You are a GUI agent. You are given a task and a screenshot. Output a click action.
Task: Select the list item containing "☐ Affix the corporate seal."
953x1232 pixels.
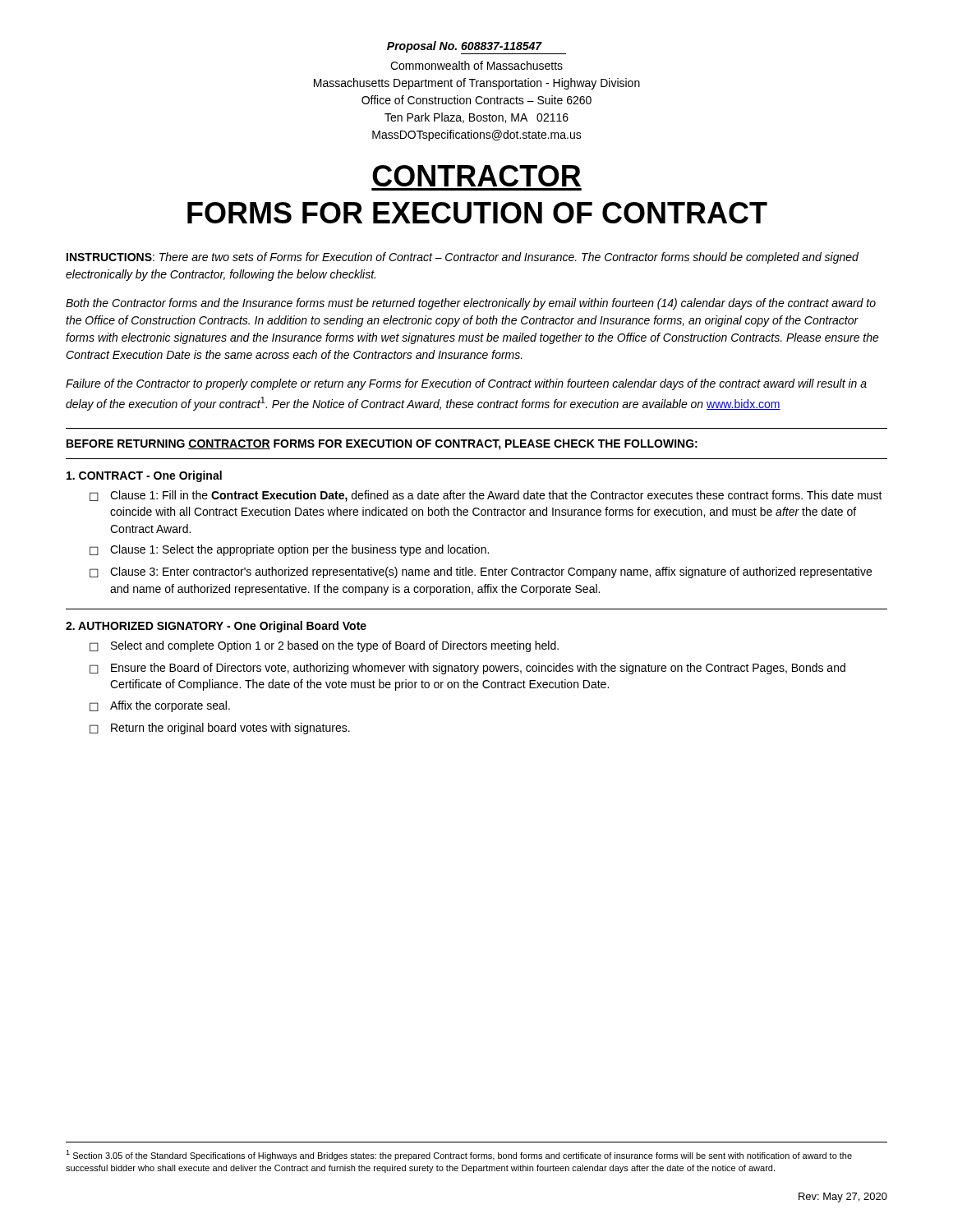click(x=160, y=706)
